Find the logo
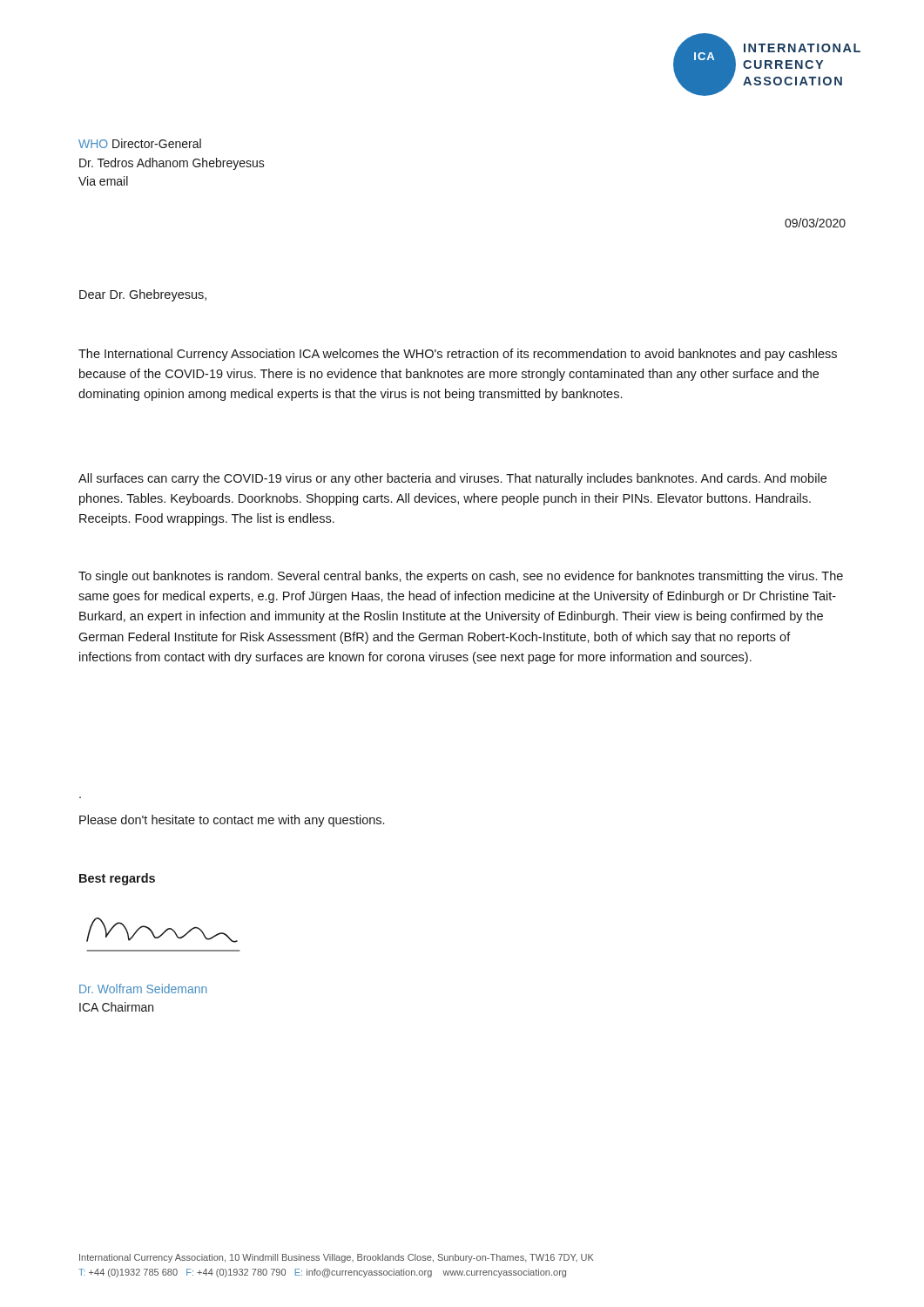The width and height of the screenshot is (924, 1307). (769, 66)
